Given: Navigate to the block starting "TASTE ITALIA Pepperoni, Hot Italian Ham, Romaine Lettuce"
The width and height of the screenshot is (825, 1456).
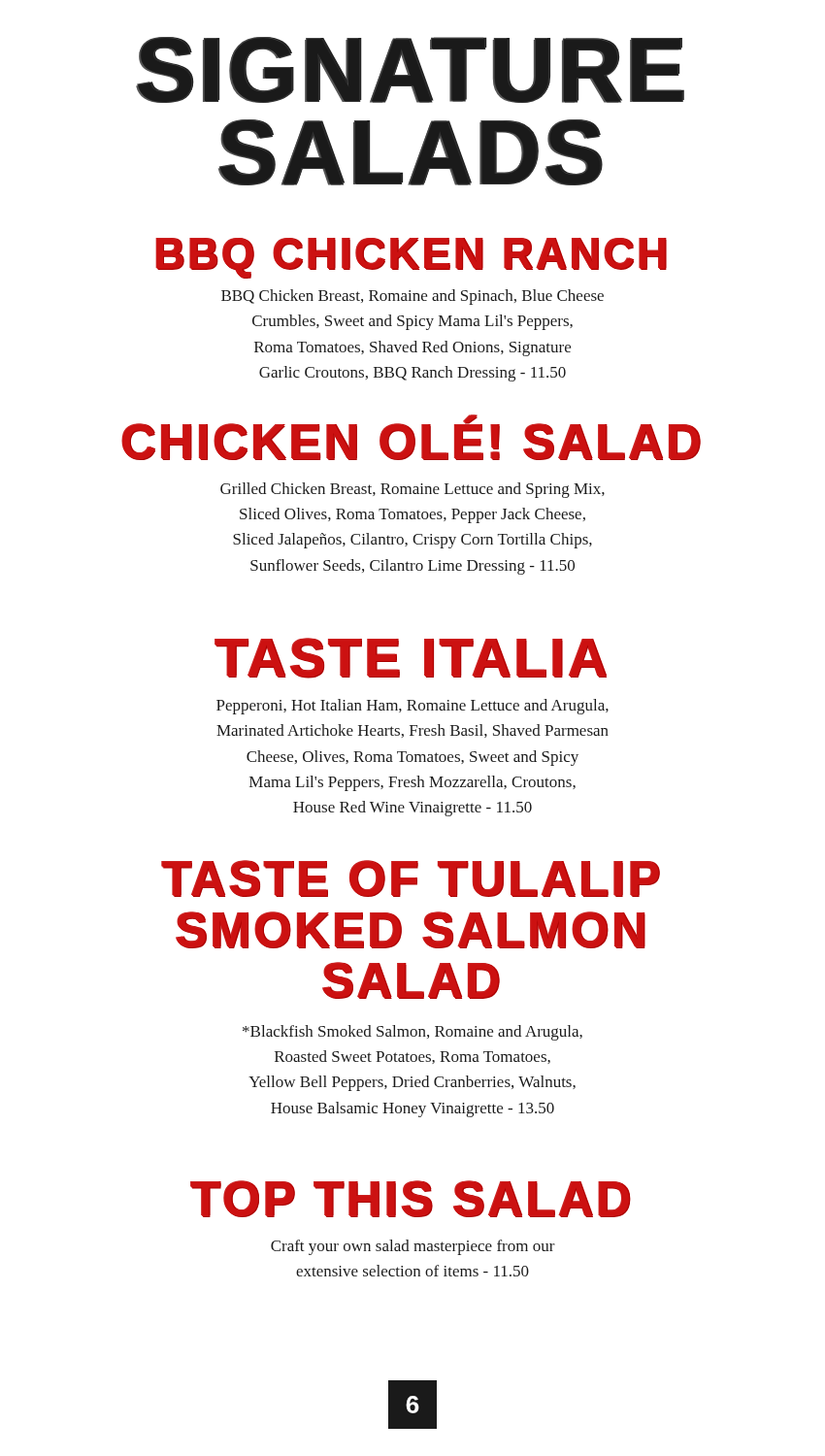Looking at the screenshot, I should pos(412,726).
